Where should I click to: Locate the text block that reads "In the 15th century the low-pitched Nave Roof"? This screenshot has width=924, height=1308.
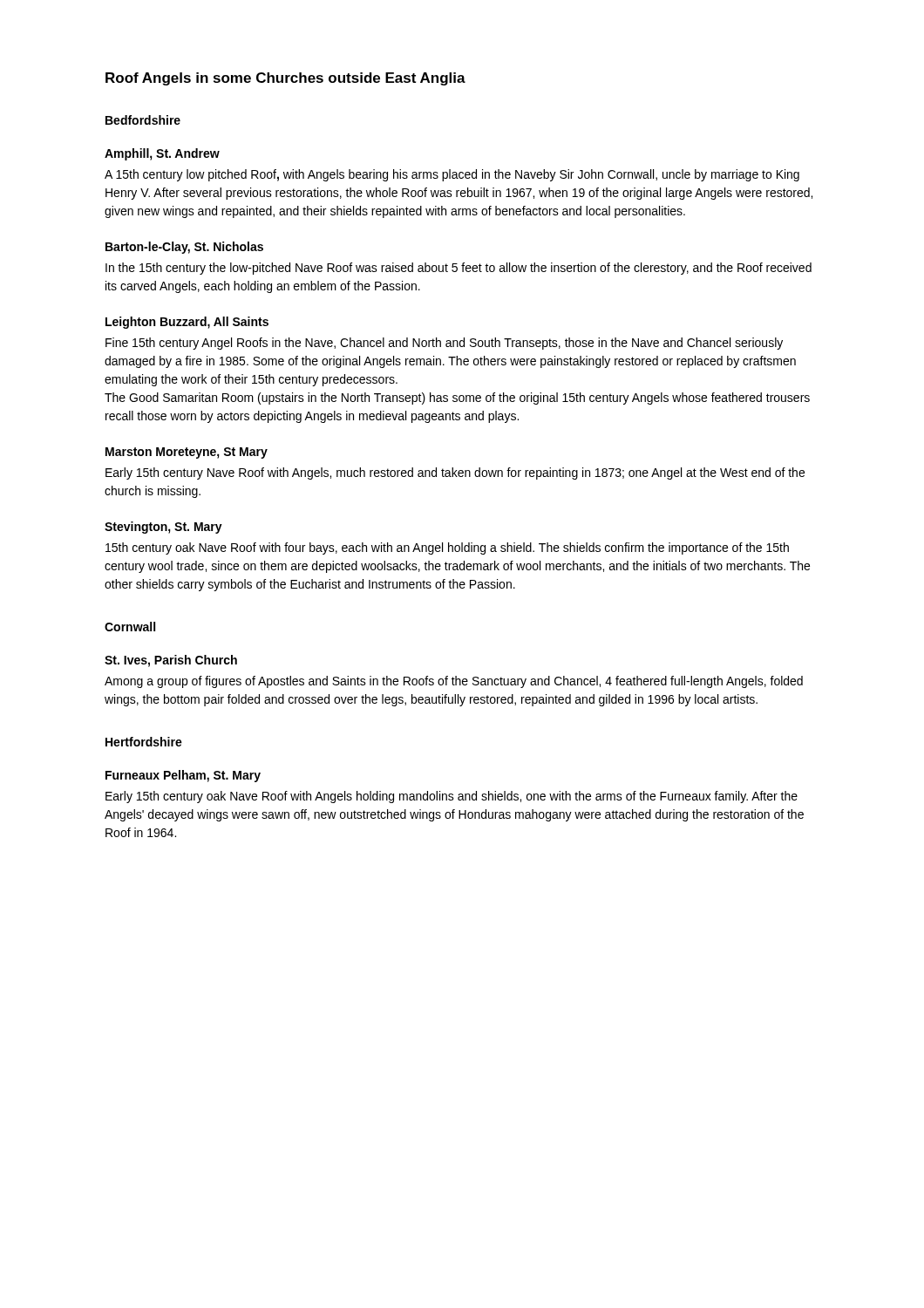tap(458, 277)
